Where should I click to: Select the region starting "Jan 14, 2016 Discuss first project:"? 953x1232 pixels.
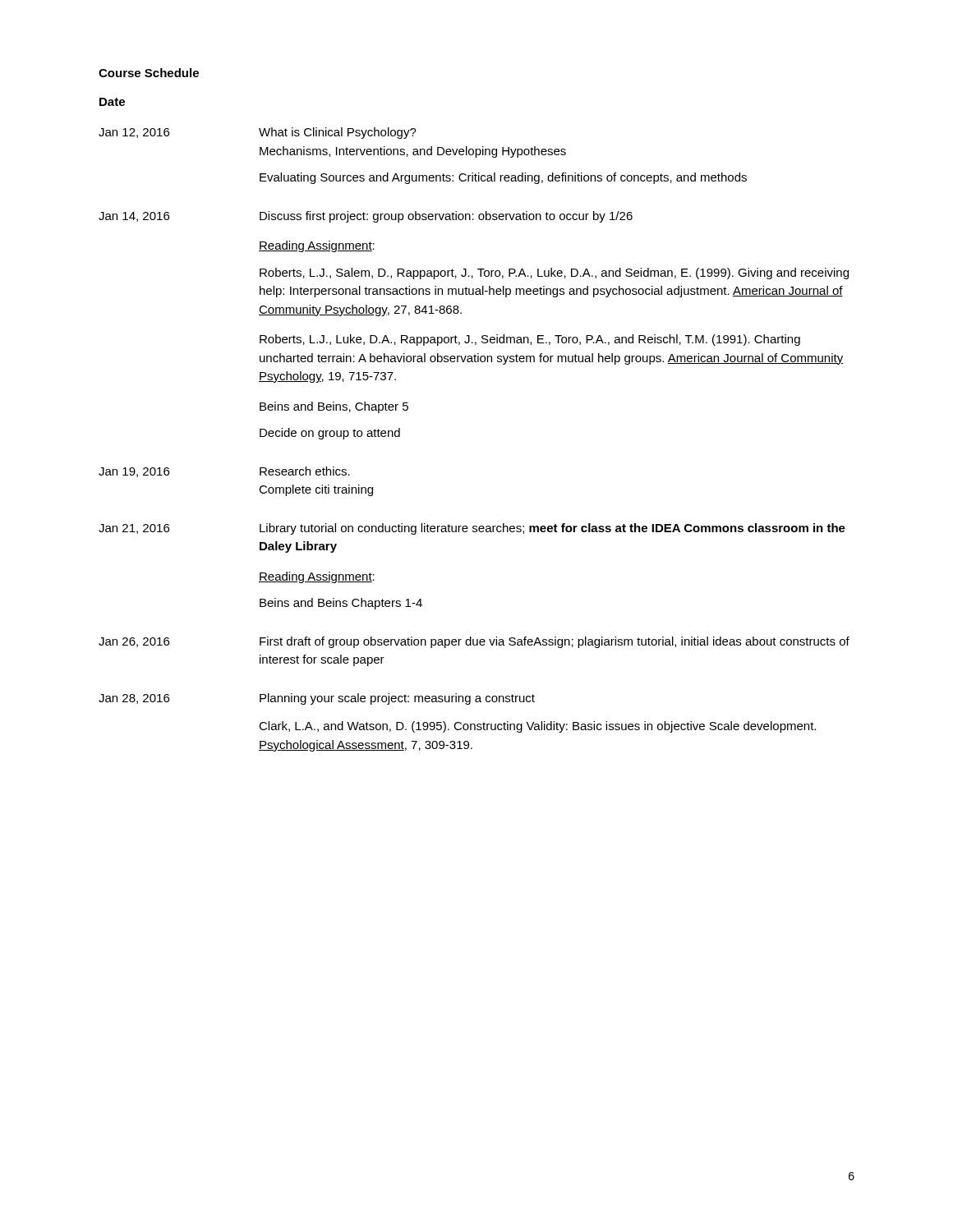366,217
